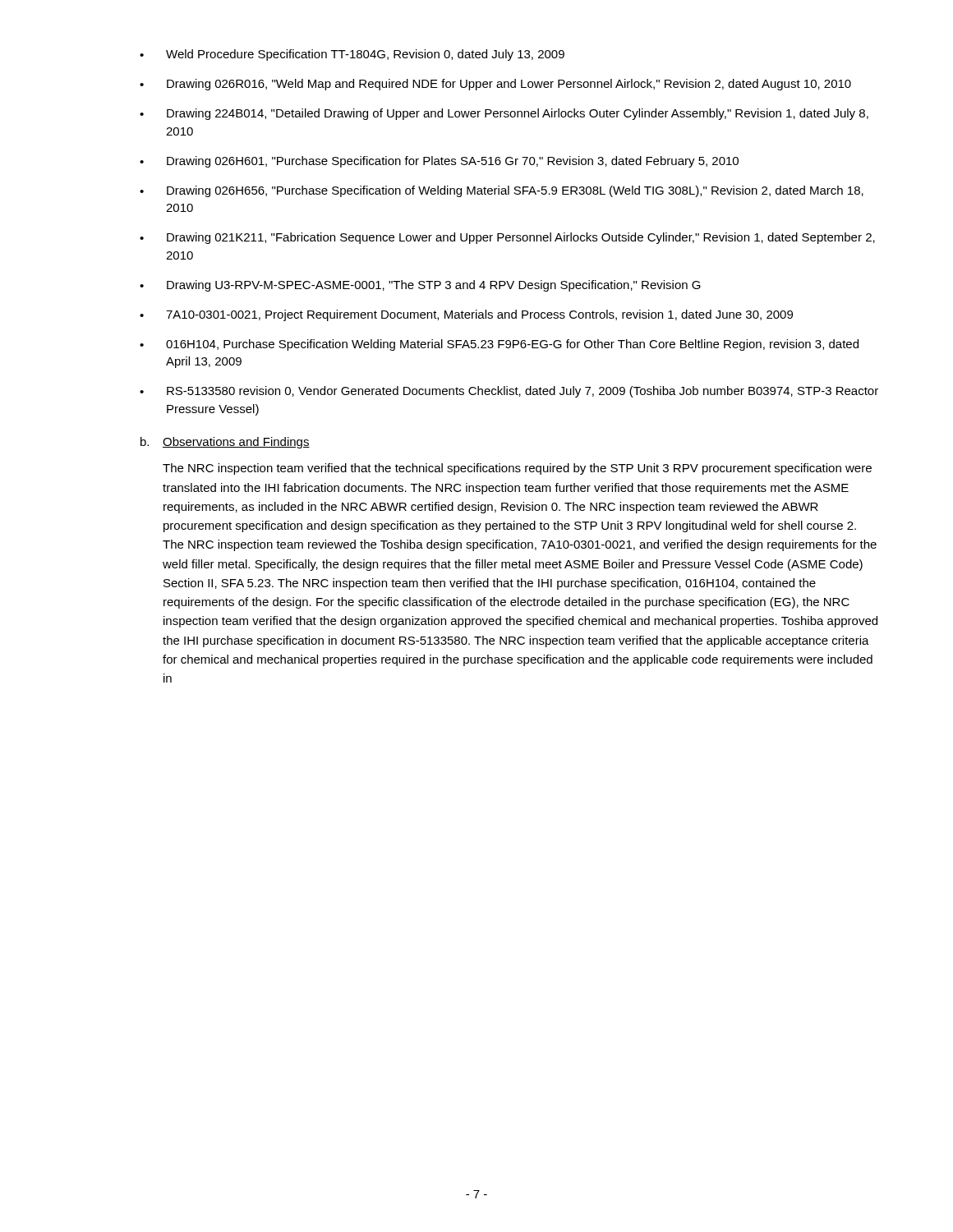
Task: Find the list item that says "• Drawing 021K211, "Fabrication Sequence Lower"
Action: click(x=509, y=246)
